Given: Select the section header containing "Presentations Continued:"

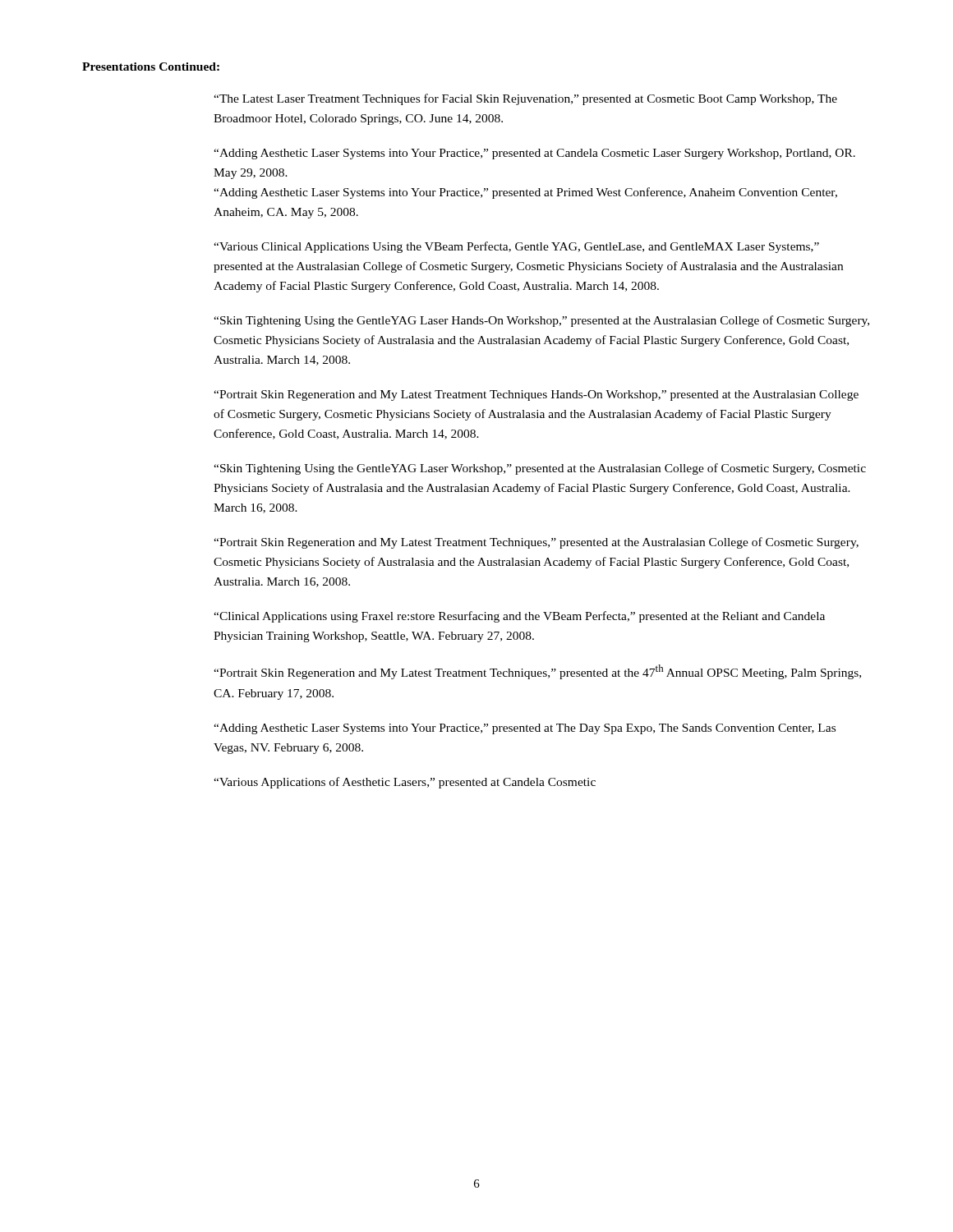Looking at the screenshot, I should coord(151,66).
